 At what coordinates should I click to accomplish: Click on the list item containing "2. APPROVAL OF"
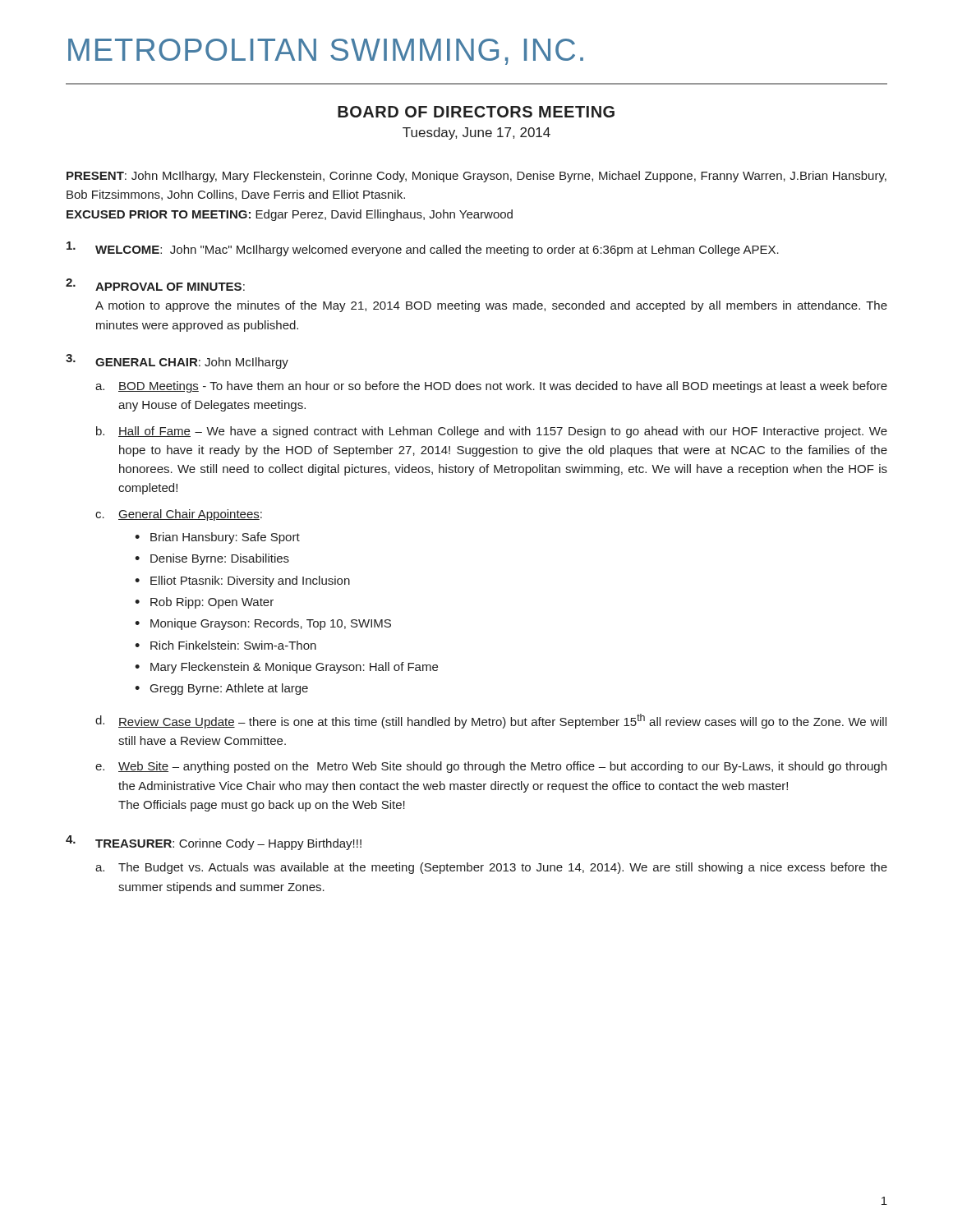click(476, 307)
